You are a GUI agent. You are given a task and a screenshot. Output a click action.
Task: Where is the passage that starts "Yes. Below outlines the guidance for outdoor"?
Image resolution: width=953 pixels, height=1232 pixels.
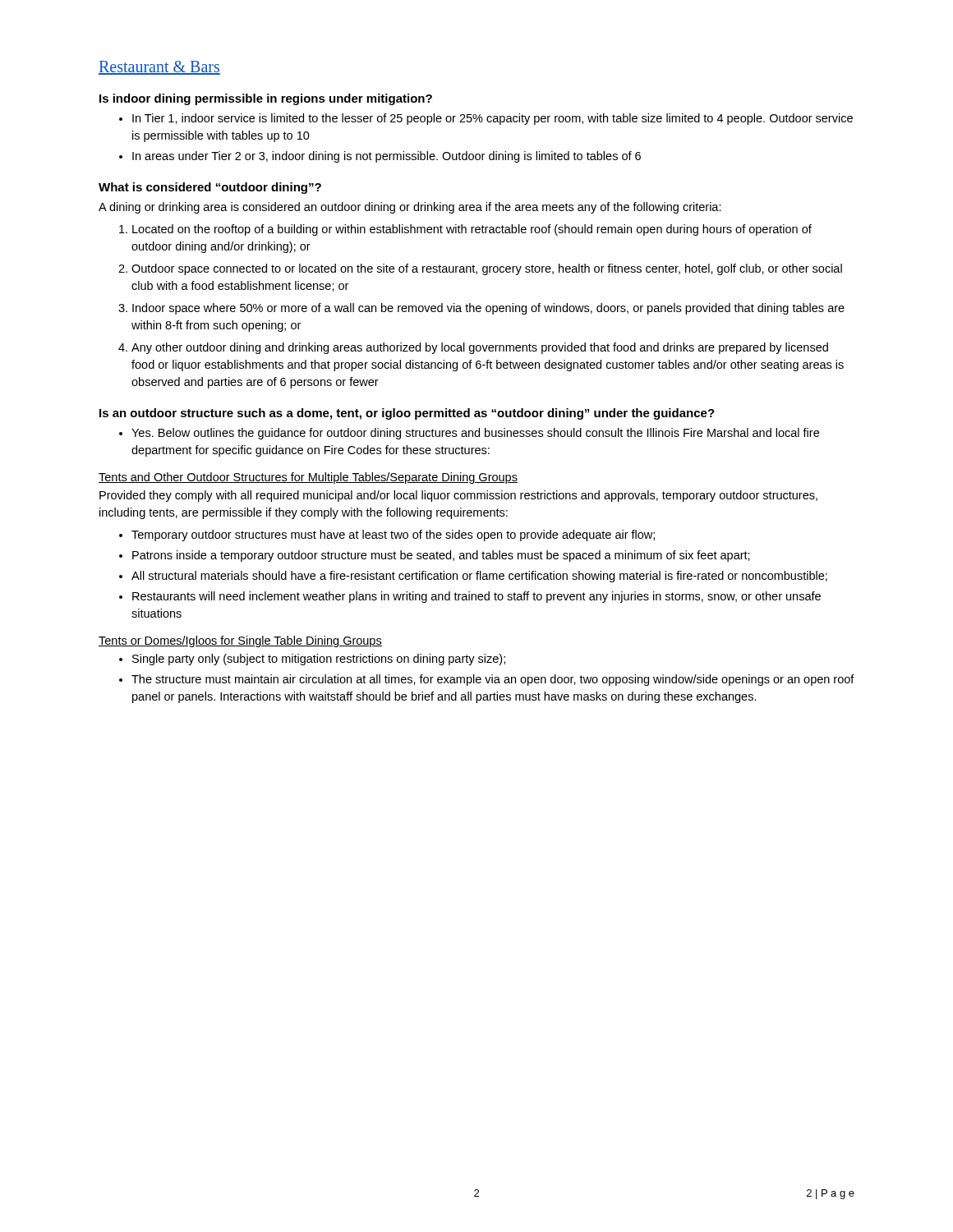click(476, 442)
